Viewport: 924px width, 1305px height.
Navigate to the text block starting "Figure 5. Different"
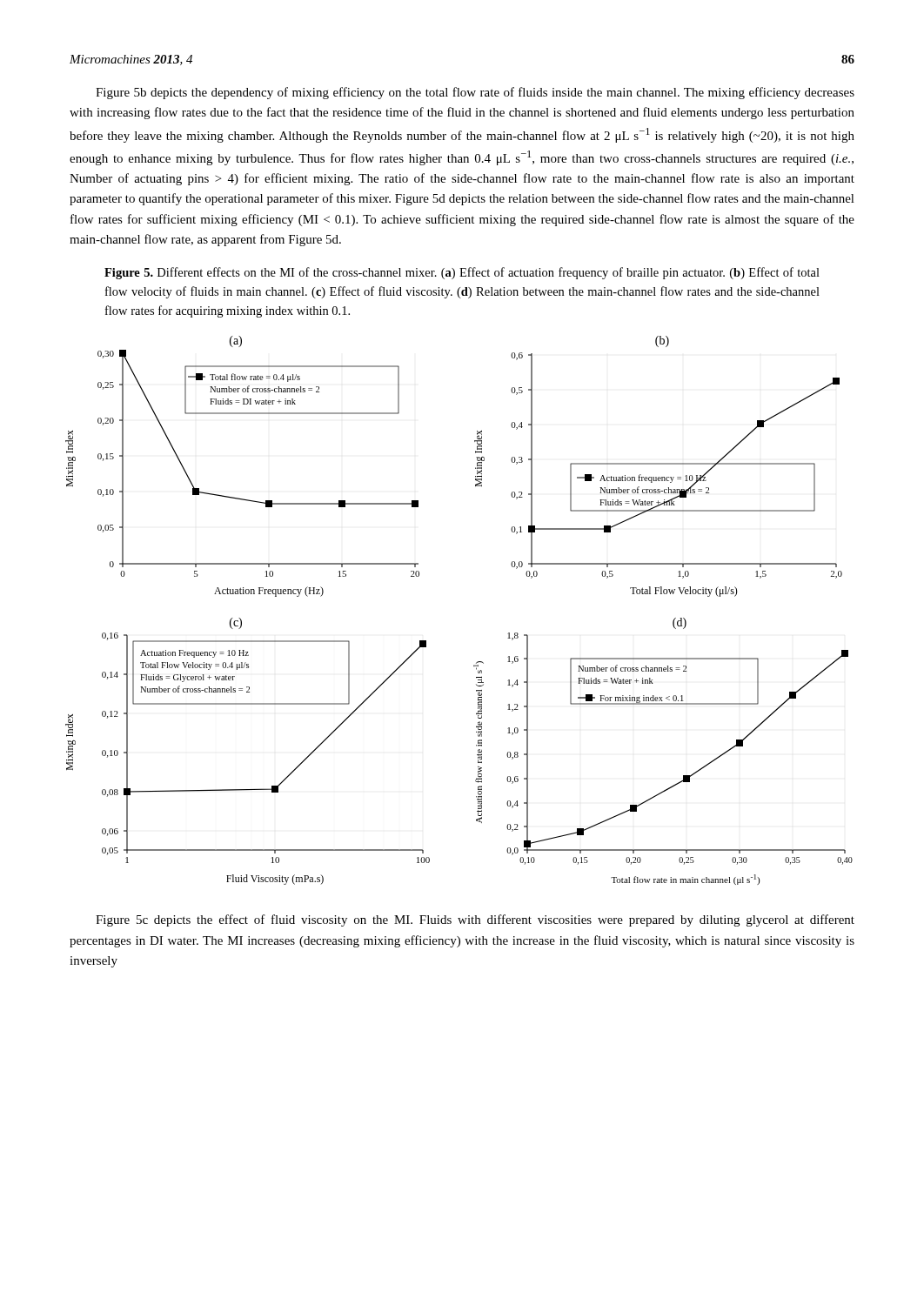click(462, 291)
